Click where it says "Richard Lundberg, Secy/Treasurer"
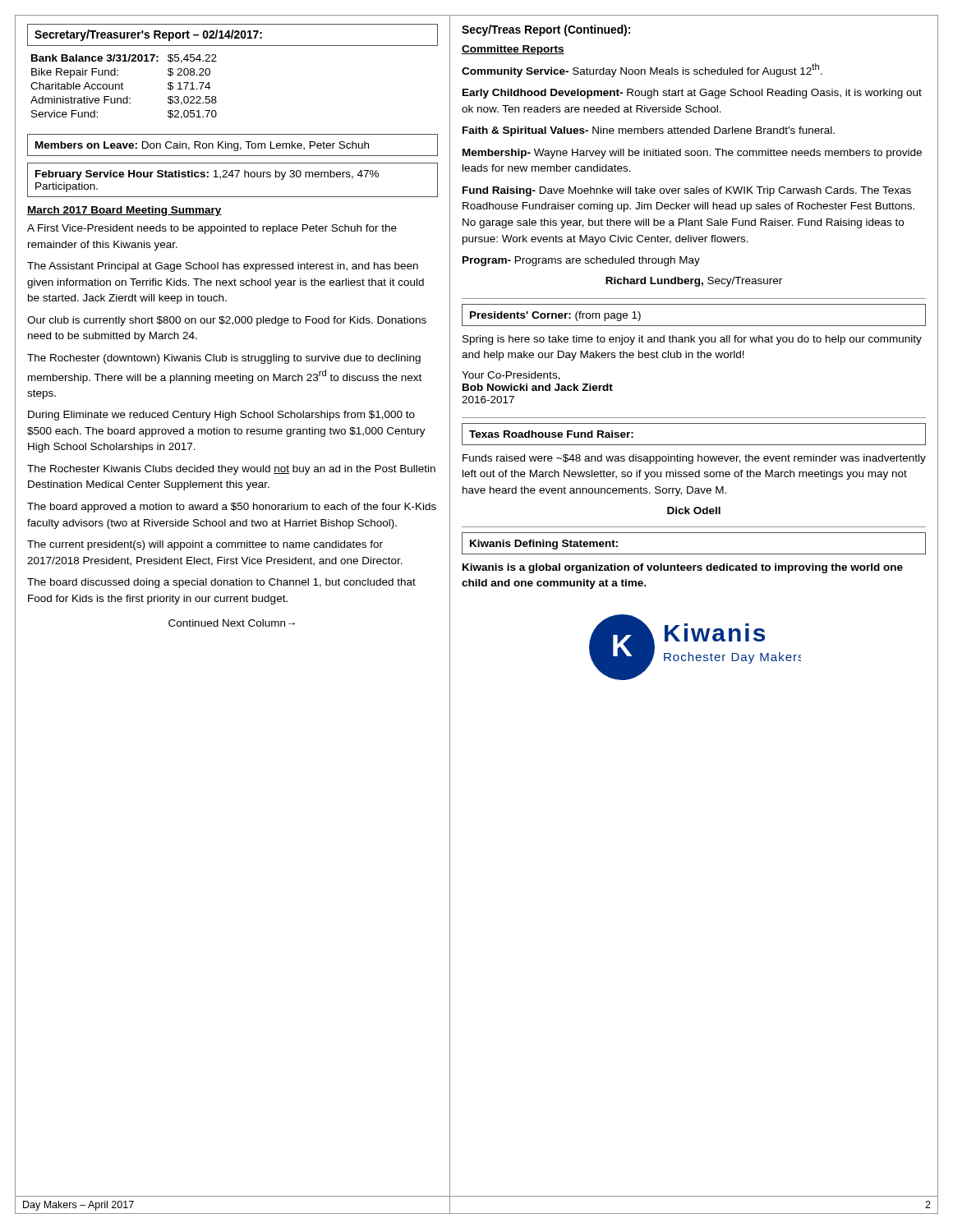 tap(694, 280)
